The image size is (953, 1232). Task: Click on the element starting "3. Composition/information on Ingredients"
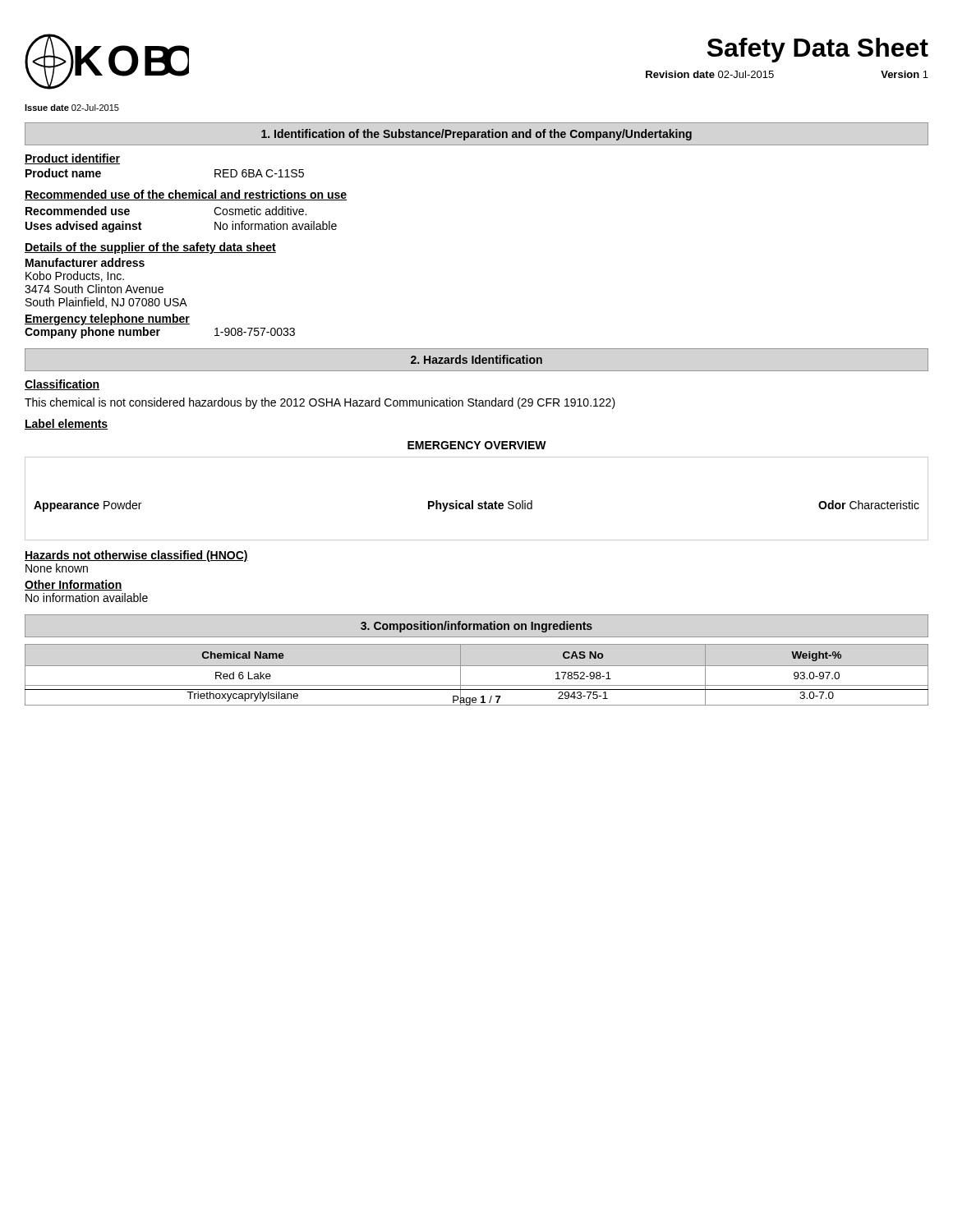(x=476, y=626)
